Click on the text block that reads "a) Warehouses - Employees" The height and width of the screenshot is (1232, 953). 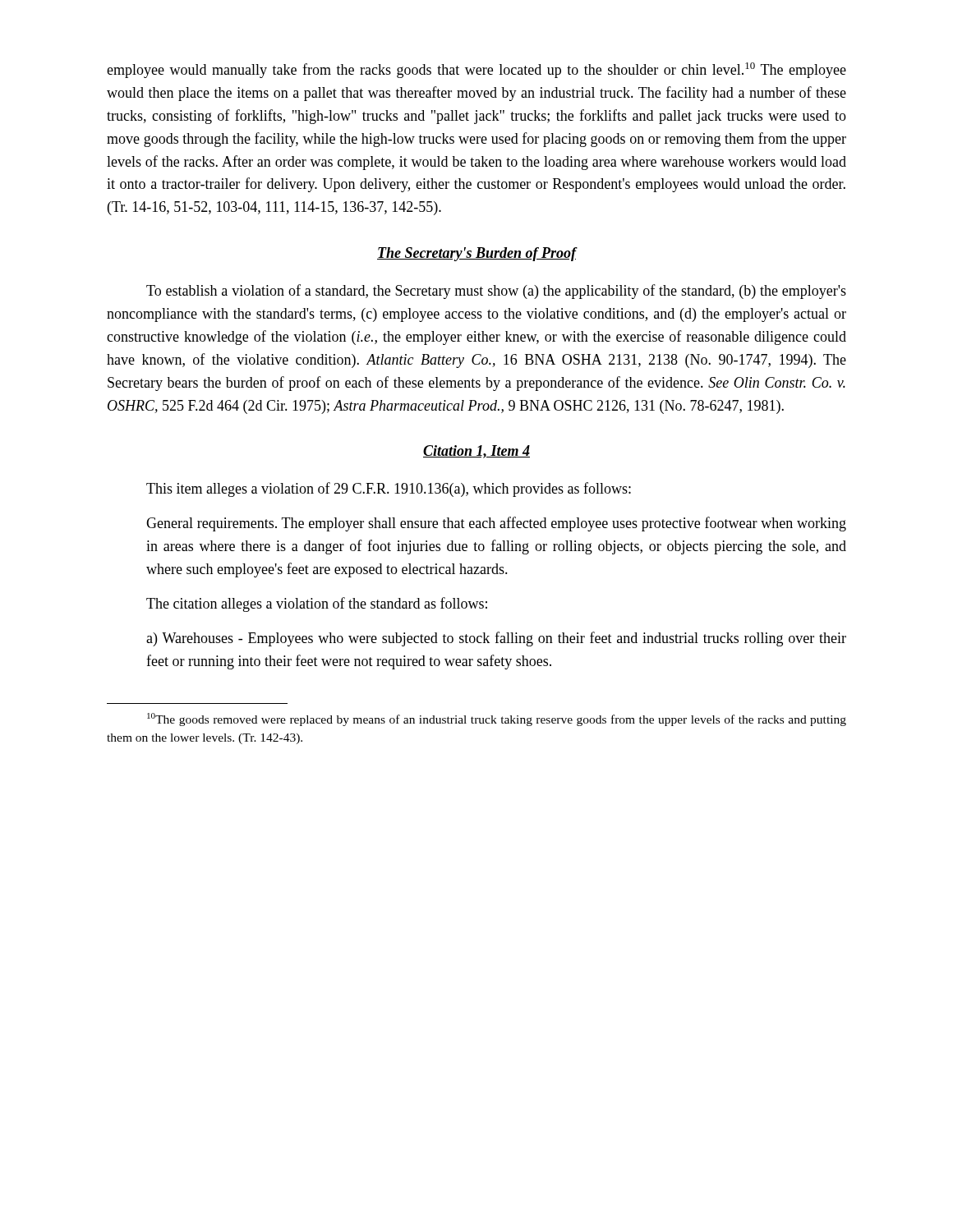tap(496, 649)
